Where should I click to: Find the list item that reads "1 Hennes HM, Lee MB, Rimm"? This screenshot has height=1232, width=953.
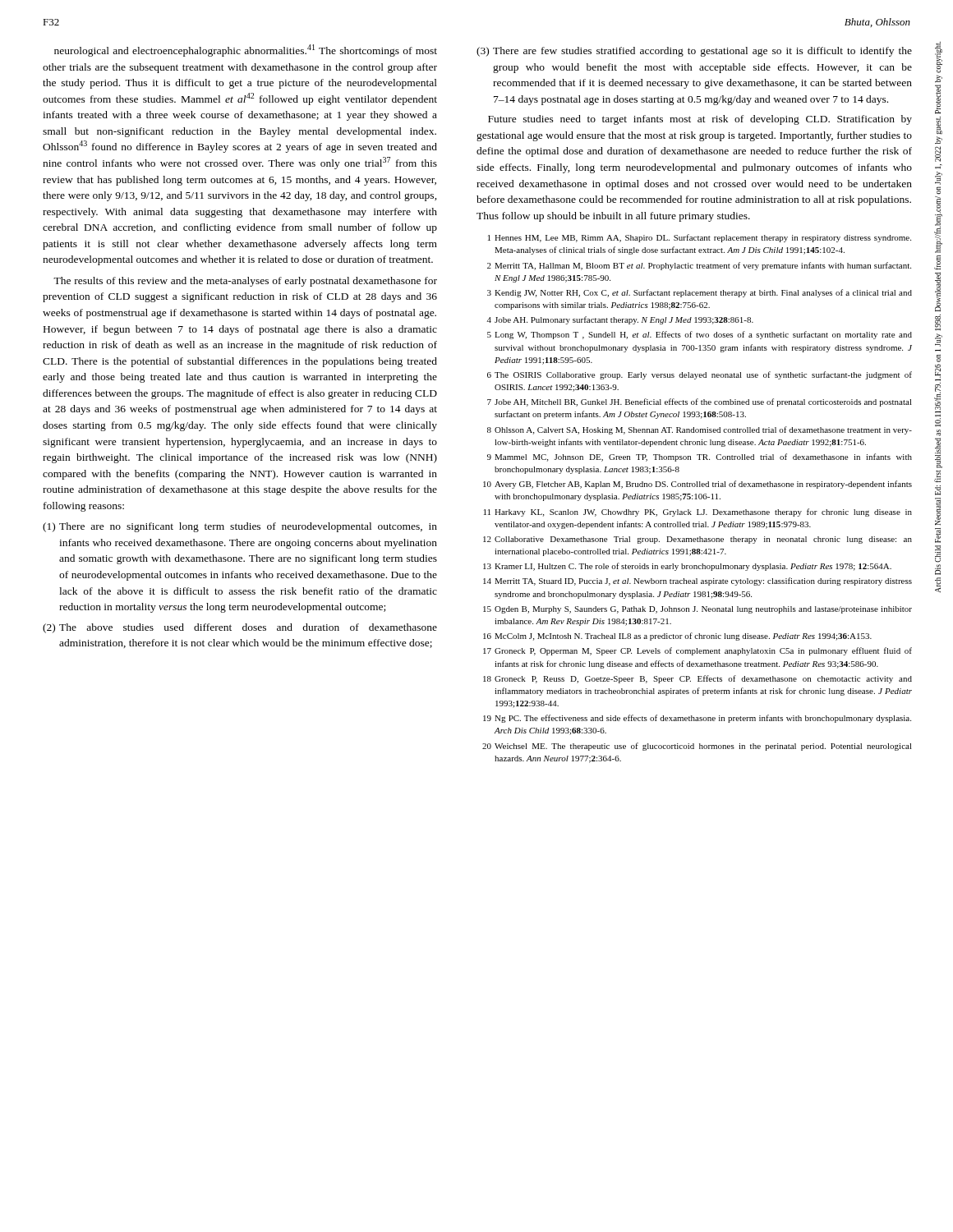coord(694,244)
